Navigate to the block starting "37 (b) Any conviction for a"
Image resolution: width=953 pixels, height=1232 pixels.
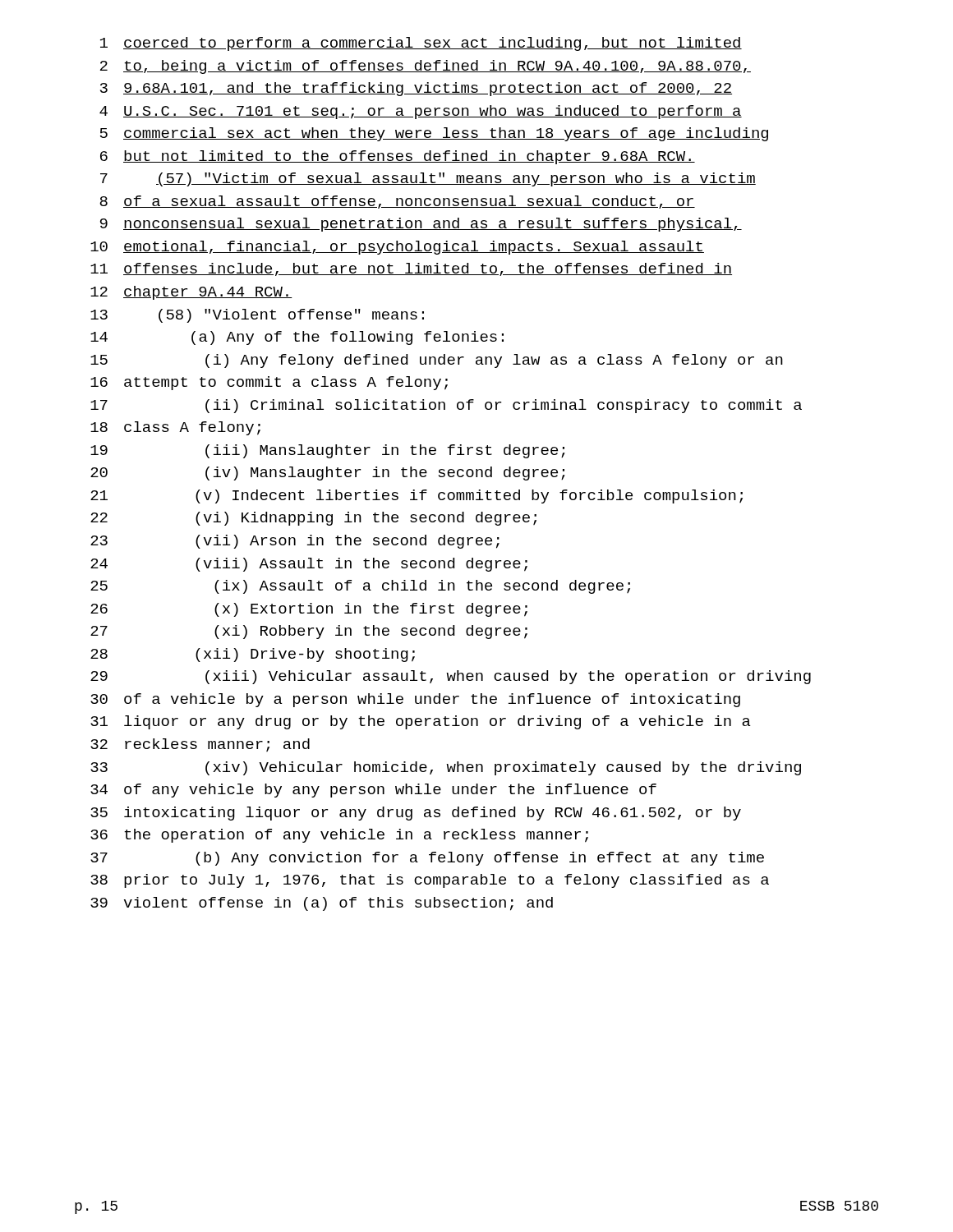click(476, 859)
